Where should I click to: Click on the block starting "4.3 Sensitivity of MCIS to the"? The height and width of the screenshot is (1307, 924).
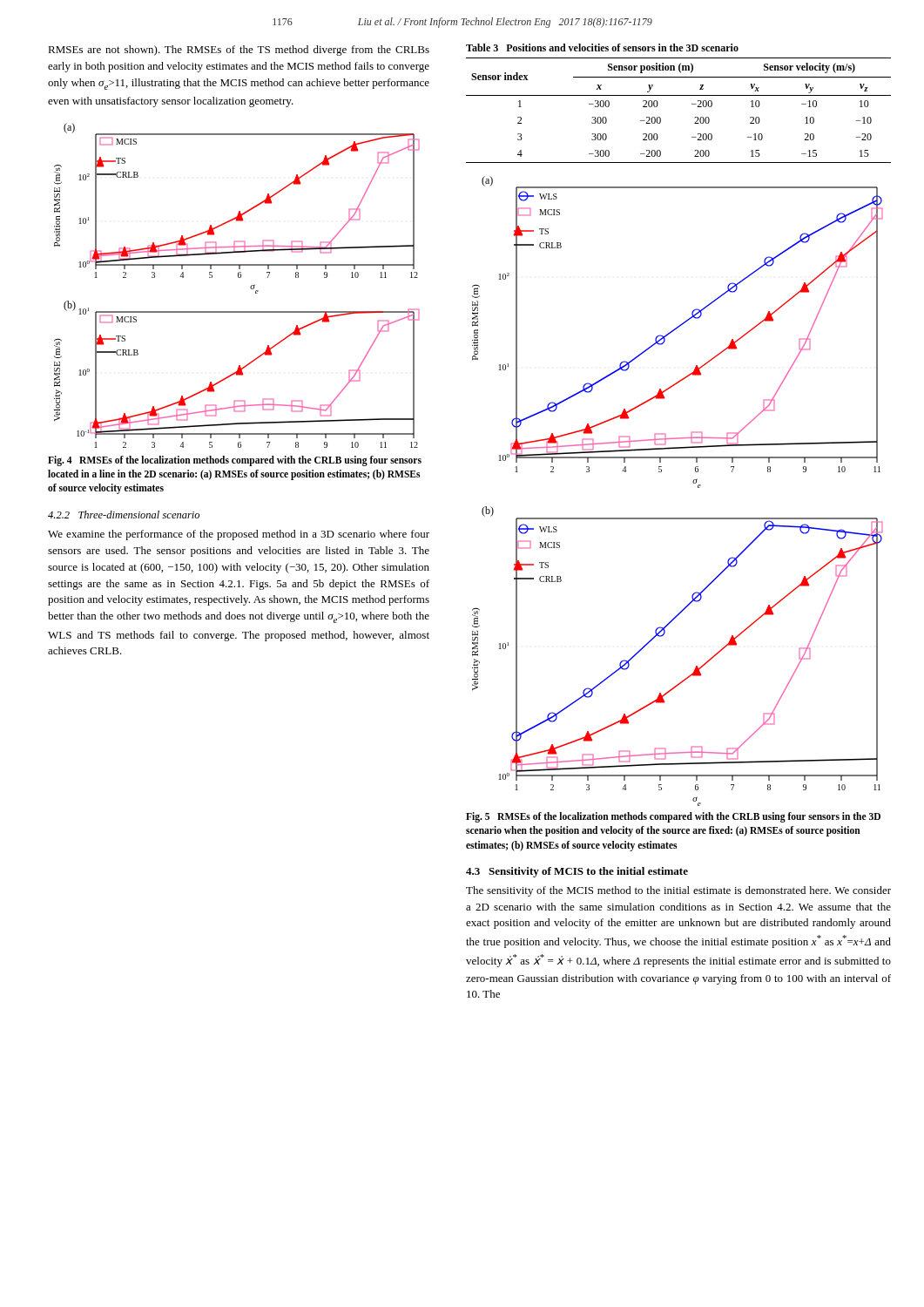click(x=577, y=871)
